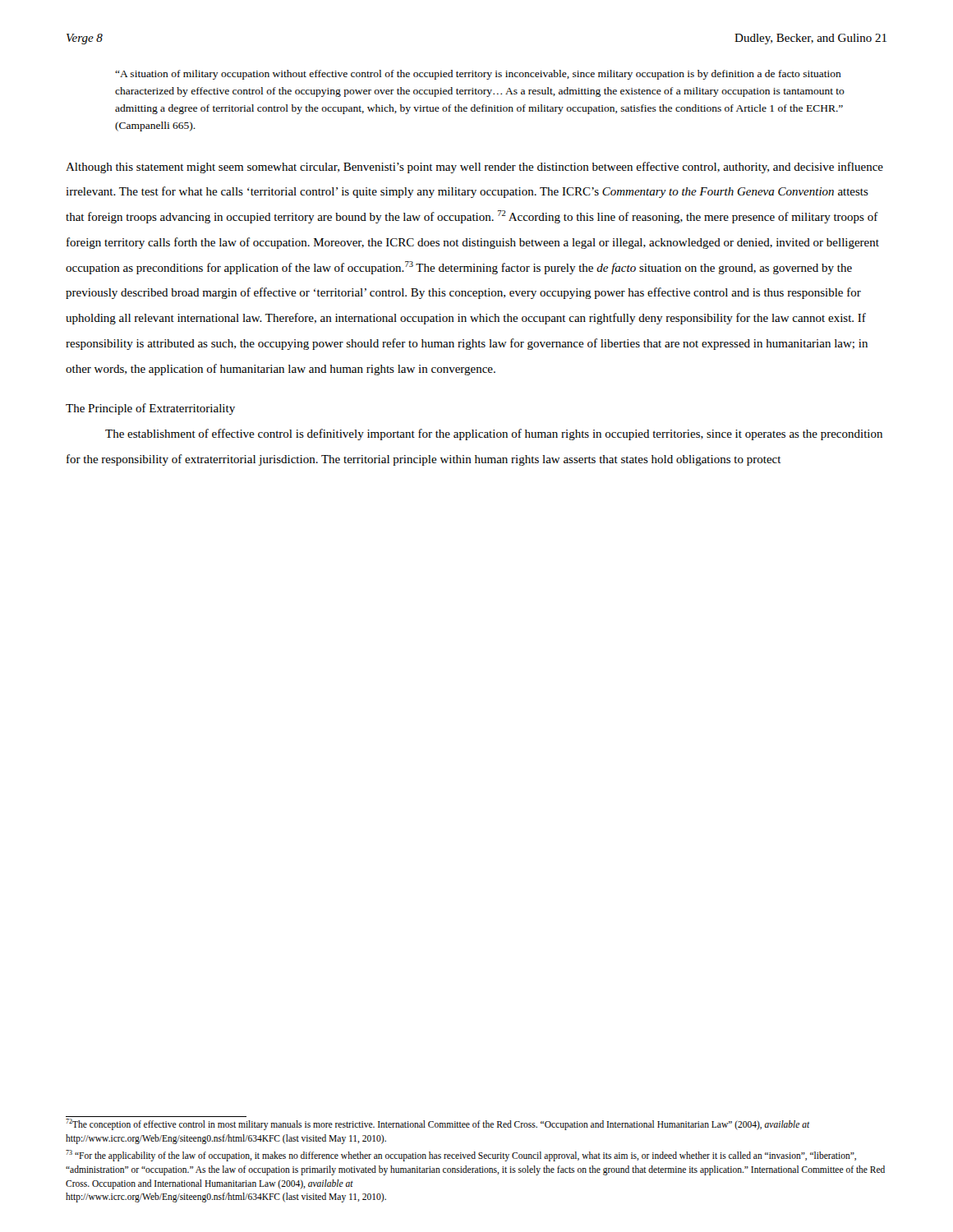This screenshot has width=953, height=1232.
Task: Click a section header
Action: (x=150, y=409)
